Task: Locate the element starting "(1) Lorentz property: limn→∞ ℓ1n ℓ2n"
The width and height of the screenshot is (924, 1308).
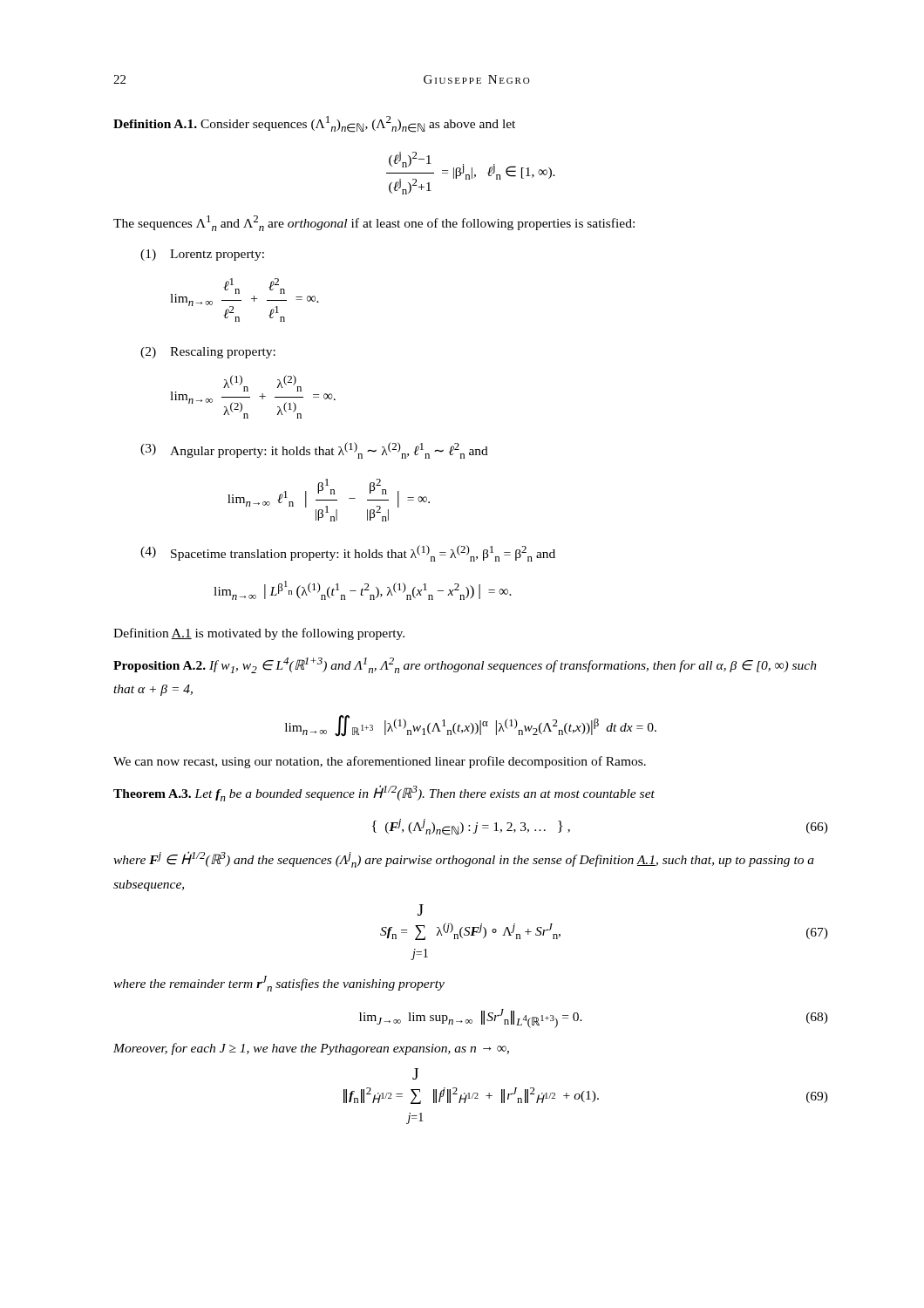Action: [x=202, y=255]
